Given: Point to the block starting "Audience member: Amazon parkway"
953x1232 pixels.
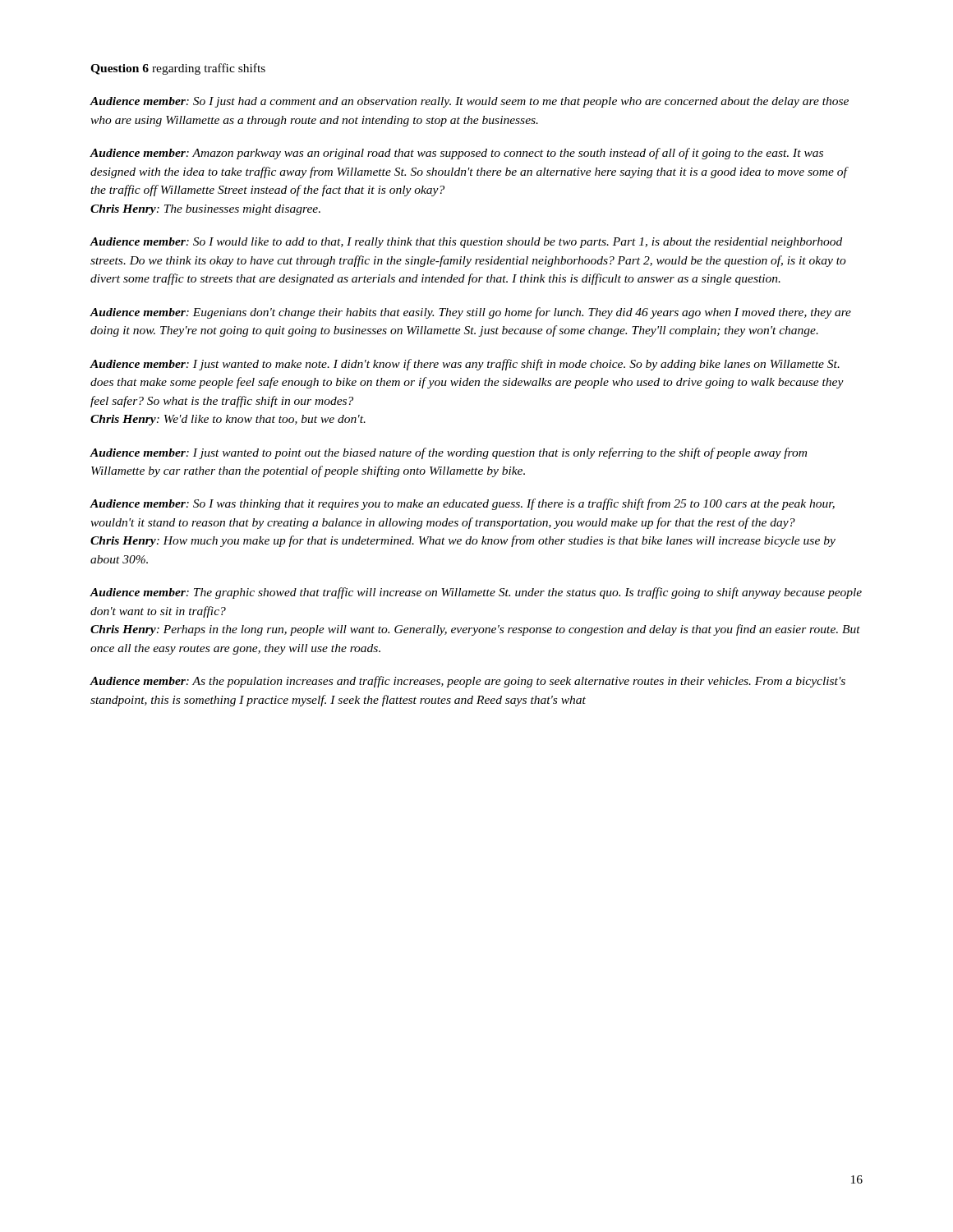Looking at the screenshot, I should tap(476, 181).
